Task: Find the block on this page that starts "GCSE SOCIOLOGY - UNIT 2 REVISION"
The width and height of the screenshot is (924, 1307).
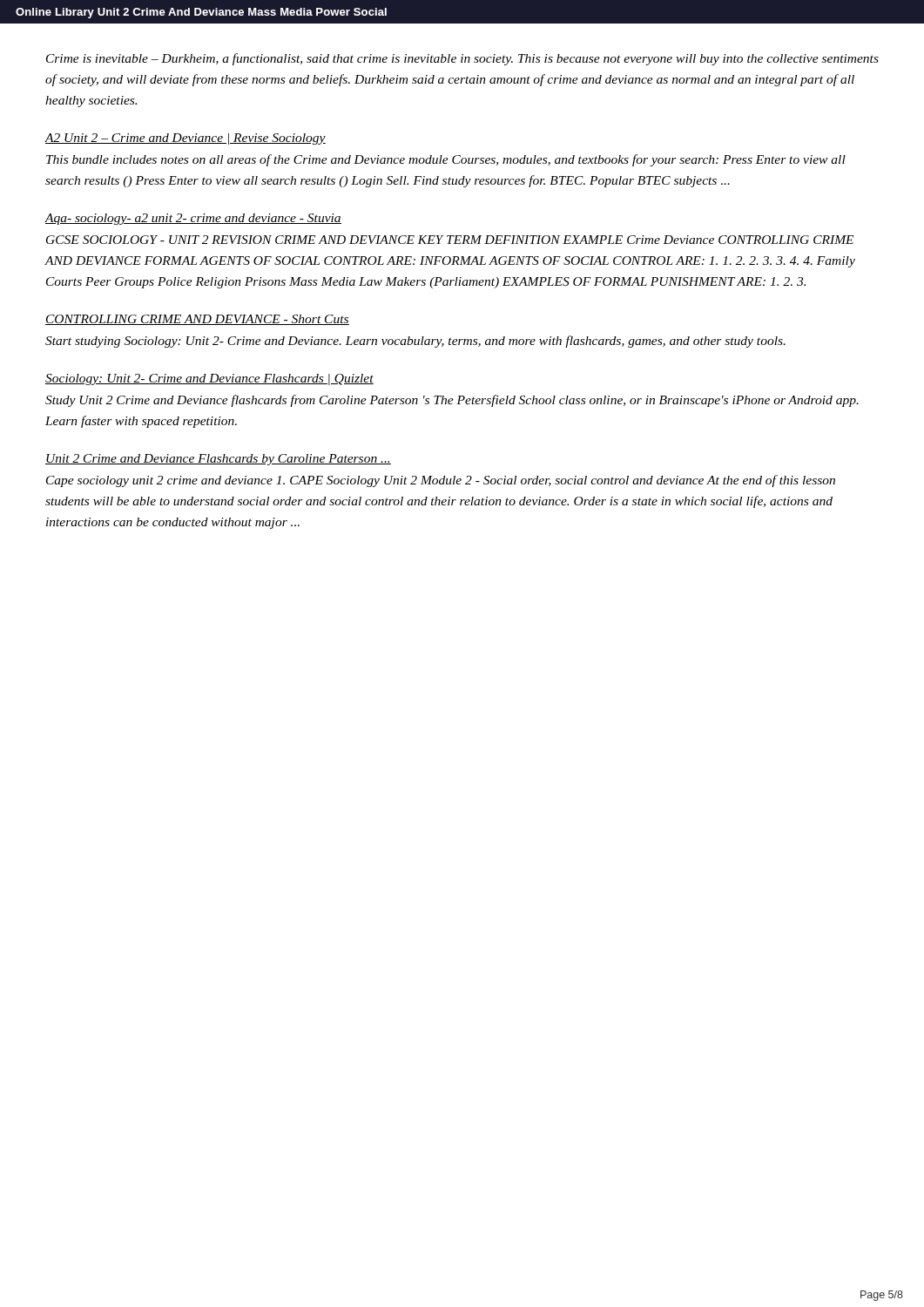Action: click(462, 261)
